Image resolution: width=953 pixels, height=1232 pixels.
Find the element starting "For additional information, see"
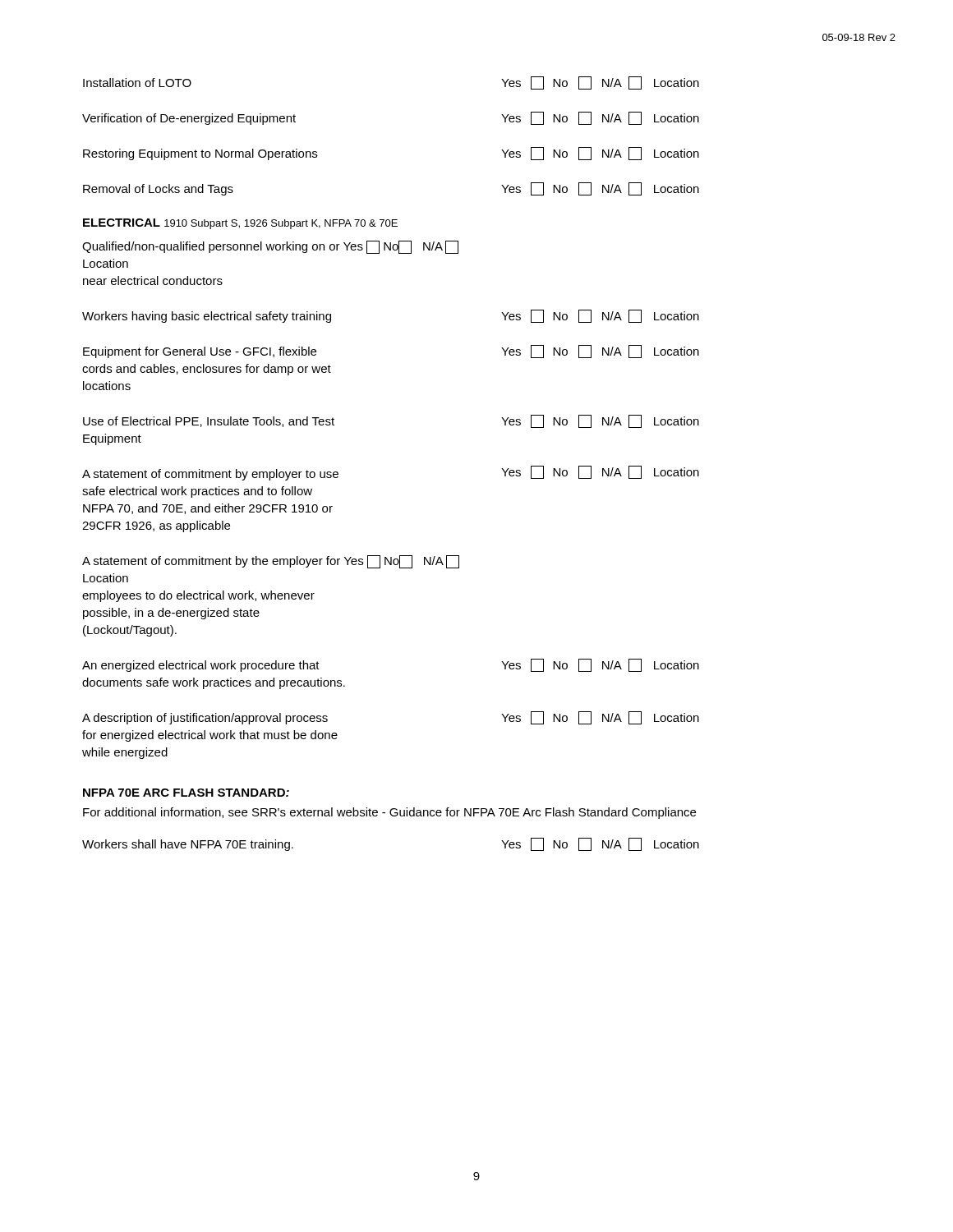(389, 812)
